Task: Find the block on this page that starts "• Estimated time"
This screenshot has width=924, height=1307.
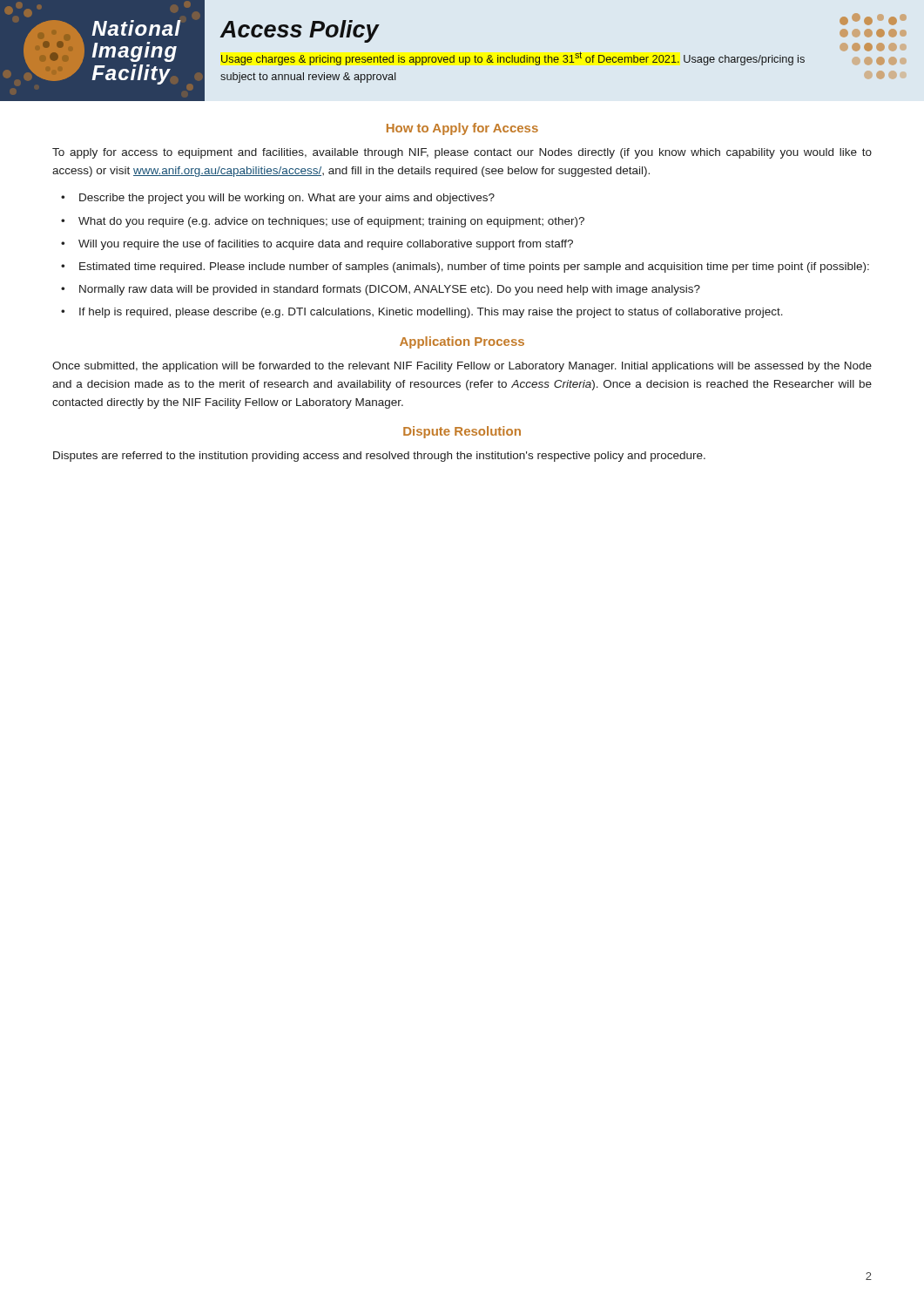Action: click(x=465, y=266)
